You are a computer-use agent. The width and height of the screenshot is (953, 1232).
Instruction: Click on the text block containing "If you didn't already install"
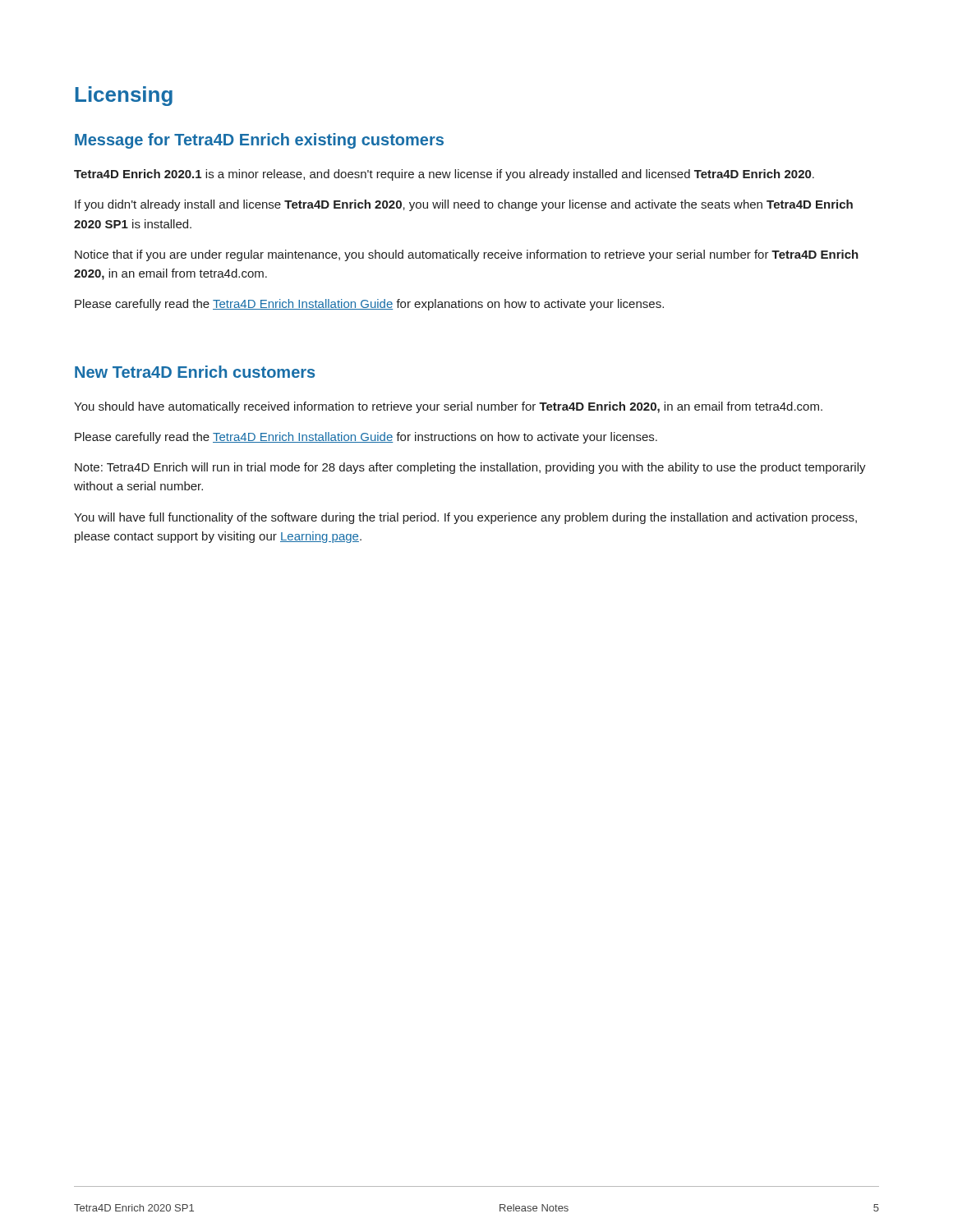pyautogui.click(x=464, y=214)
